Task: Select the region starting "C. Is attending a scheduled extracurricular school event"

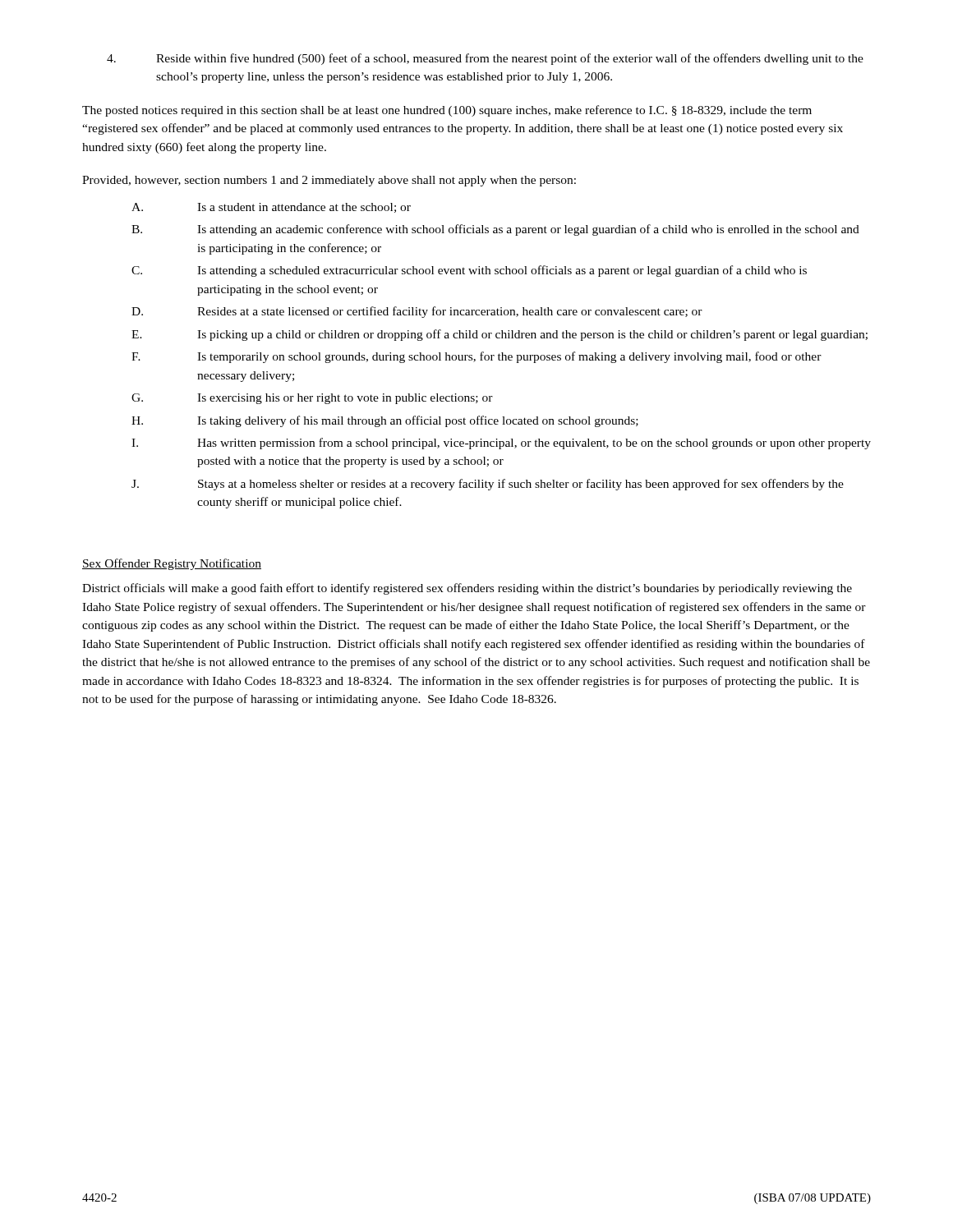Action: click(476, 280)
